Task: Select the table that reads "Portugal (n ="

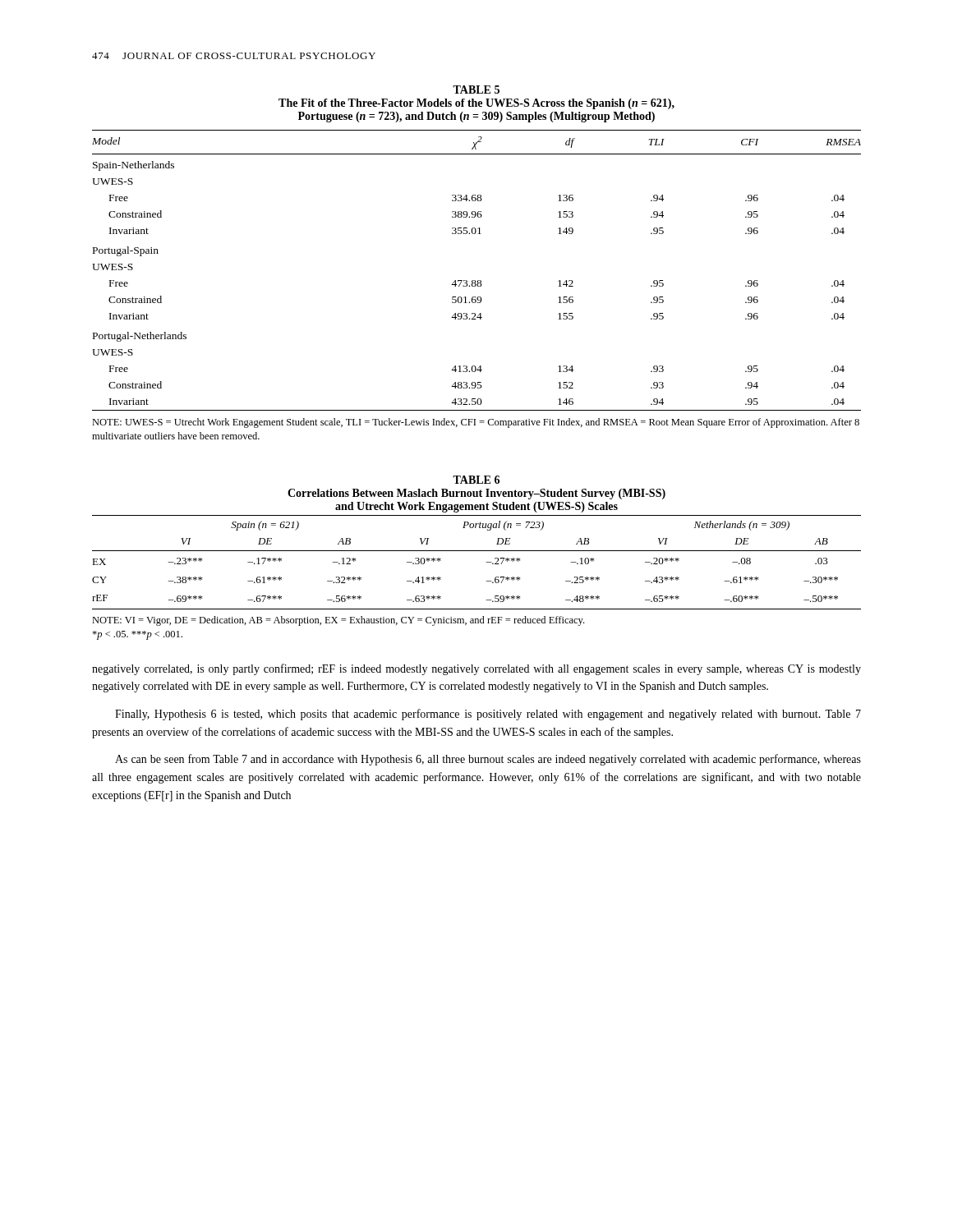Action: pyautogui.click(x=476, y=562)
